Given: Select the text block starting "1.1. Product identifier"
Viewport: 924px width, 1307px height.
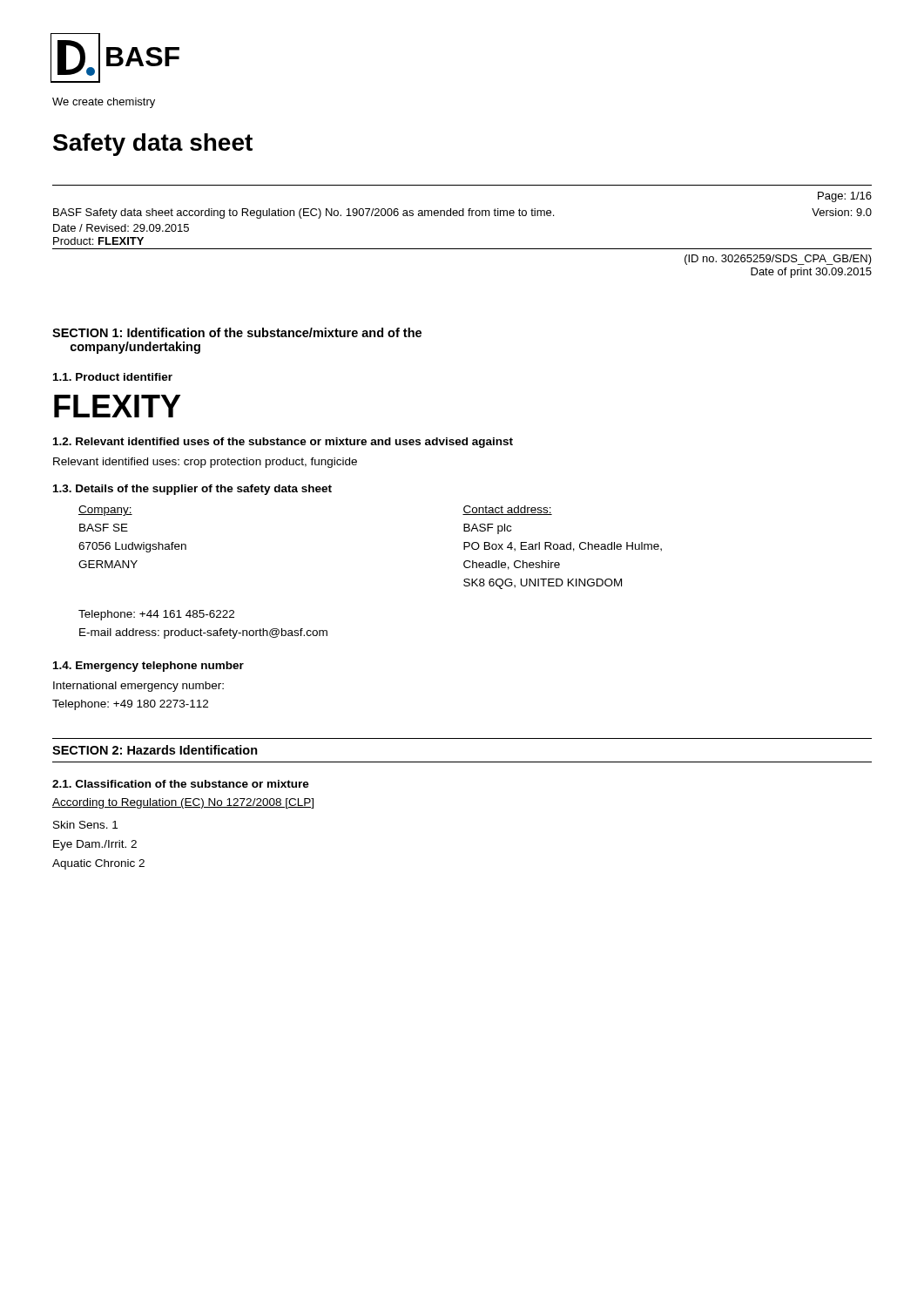Looking at the screenshot, I should coord(112,377).
